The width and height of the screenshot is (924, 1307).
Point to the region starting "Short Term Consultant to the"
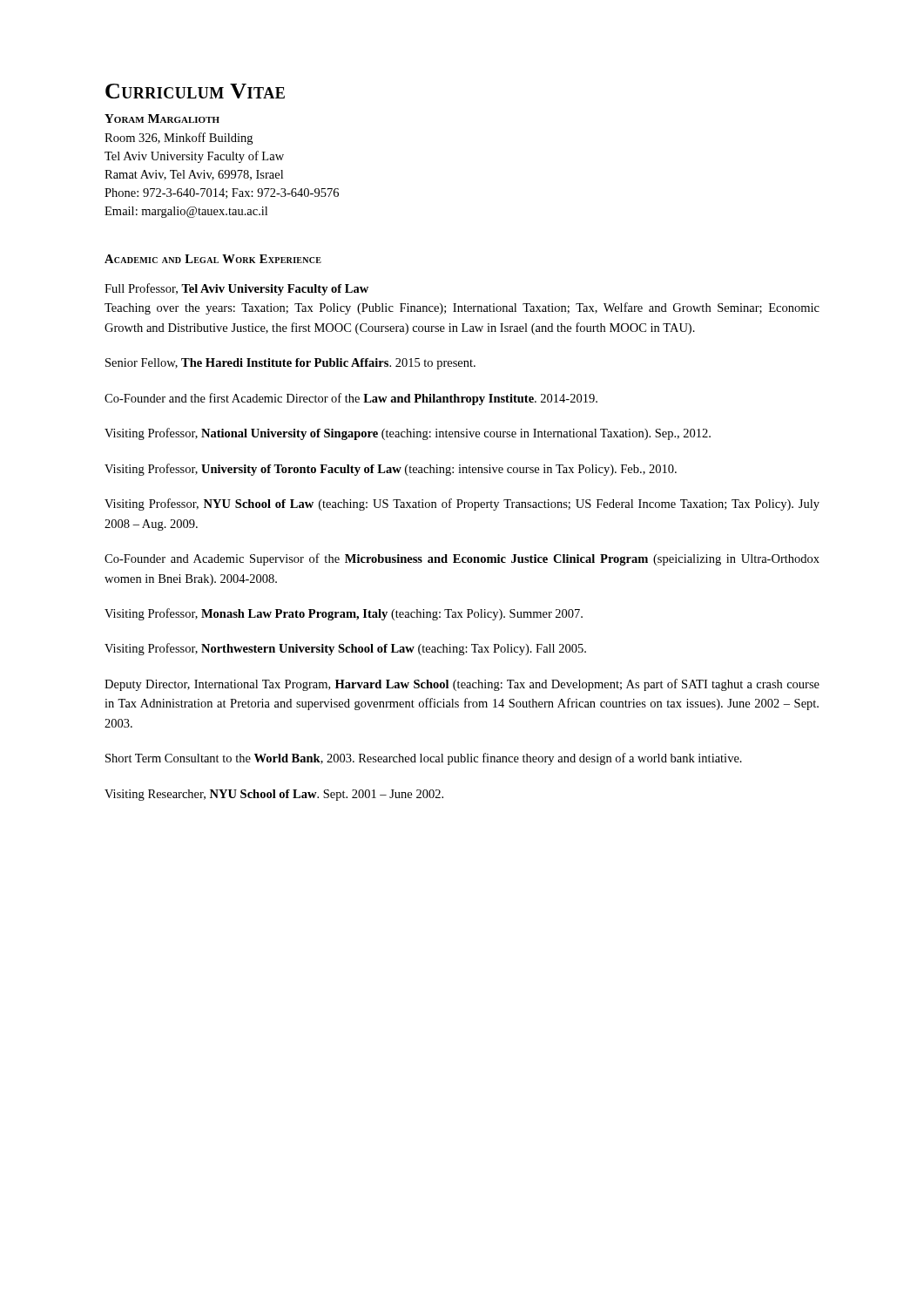423,758
